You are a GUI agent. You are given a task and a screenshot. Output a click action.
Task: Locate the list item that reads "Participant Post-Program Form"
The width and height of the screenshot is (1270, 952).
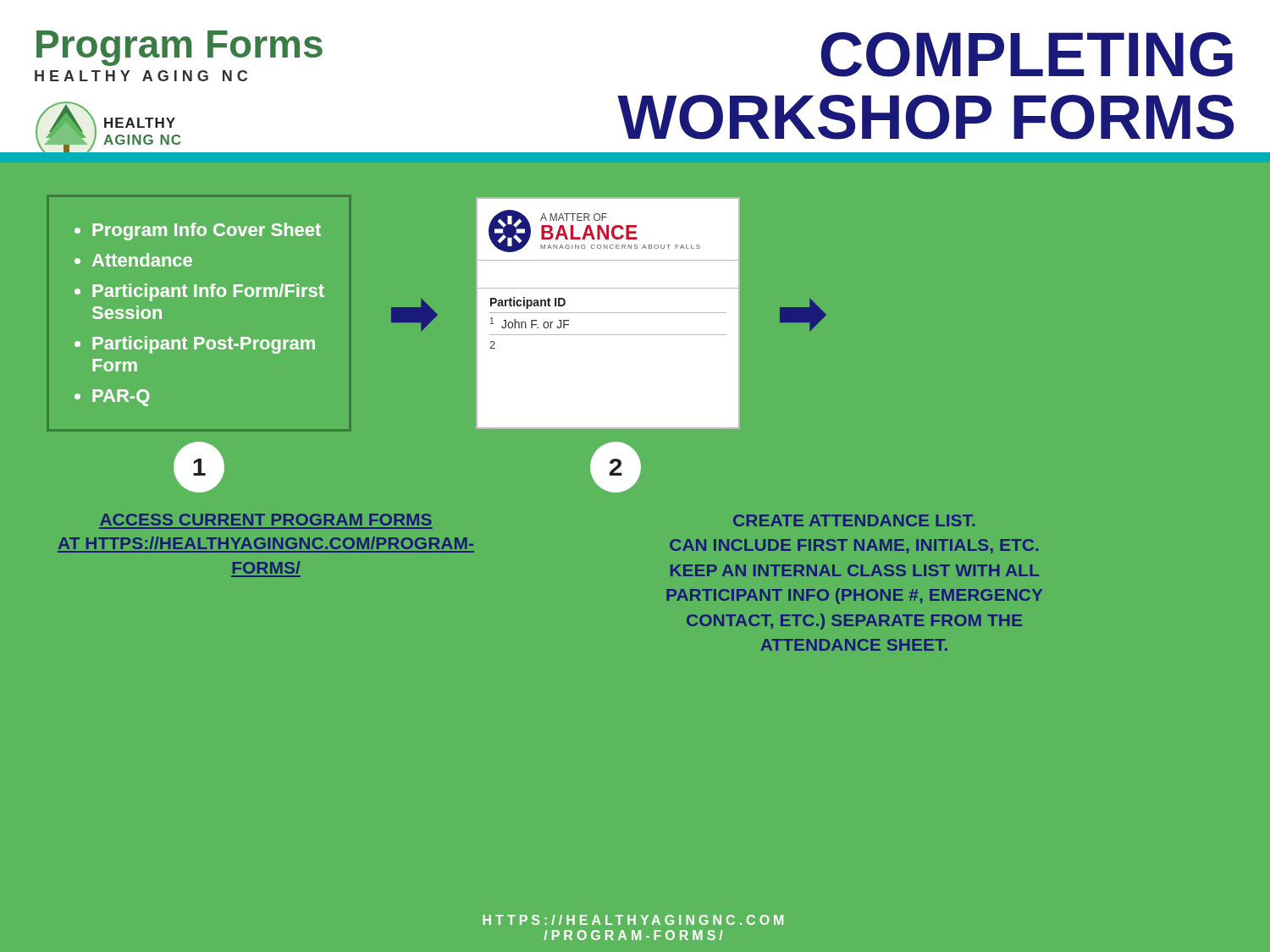(x=204, y=354)
